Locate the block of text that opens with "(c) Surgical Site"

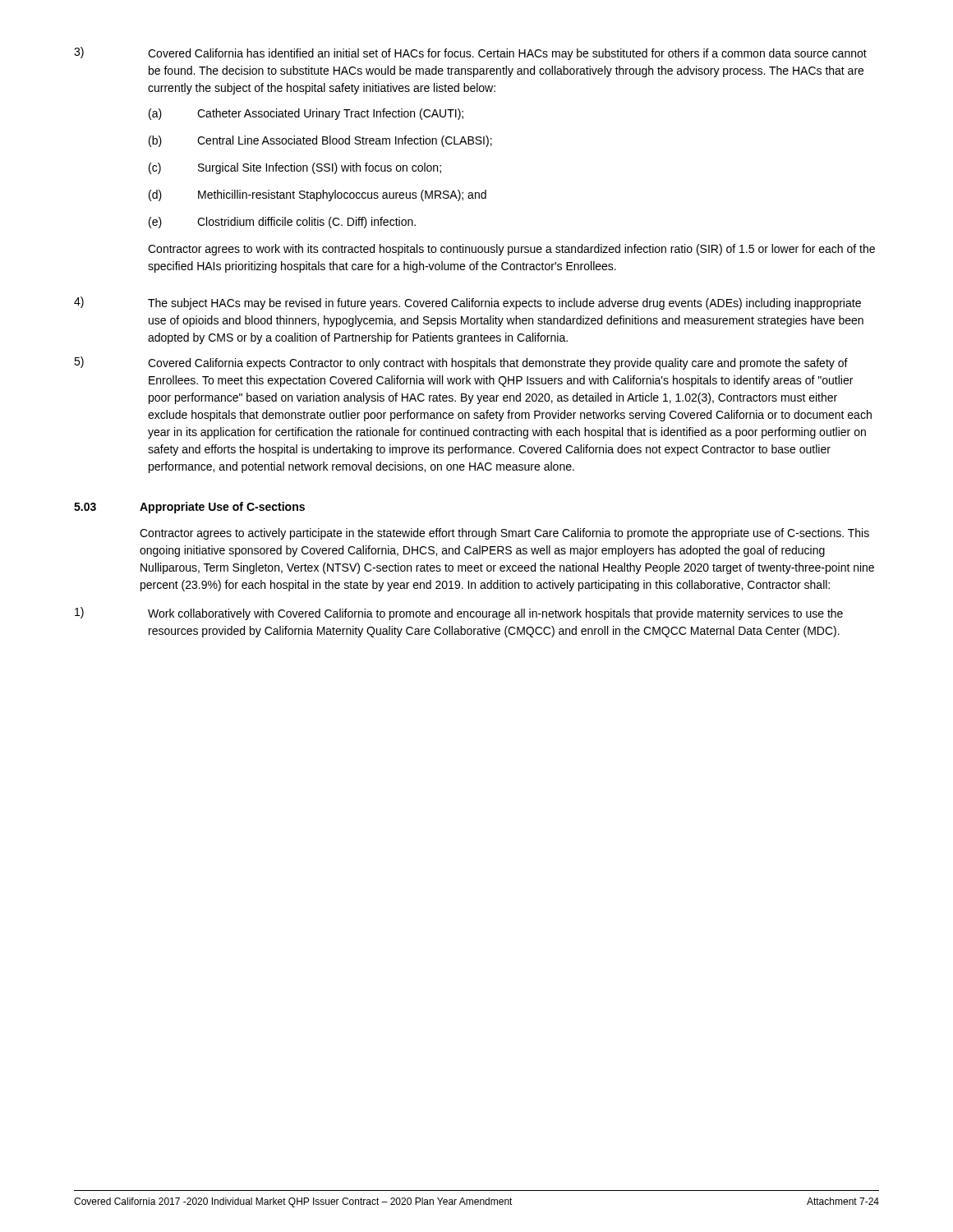295,168
